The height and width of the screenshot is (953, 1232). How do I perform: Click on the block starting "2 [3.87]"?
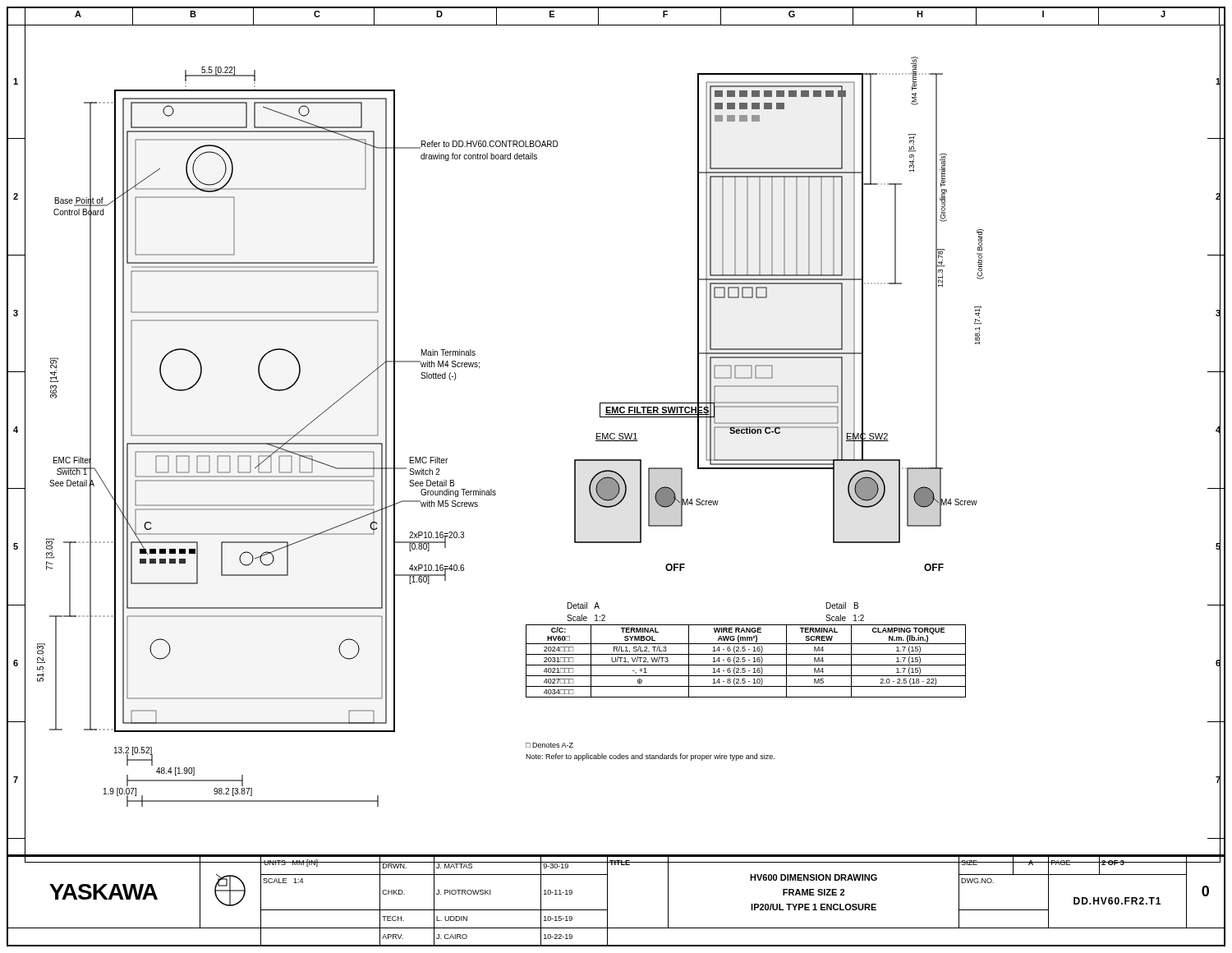(x=233, y=792)
